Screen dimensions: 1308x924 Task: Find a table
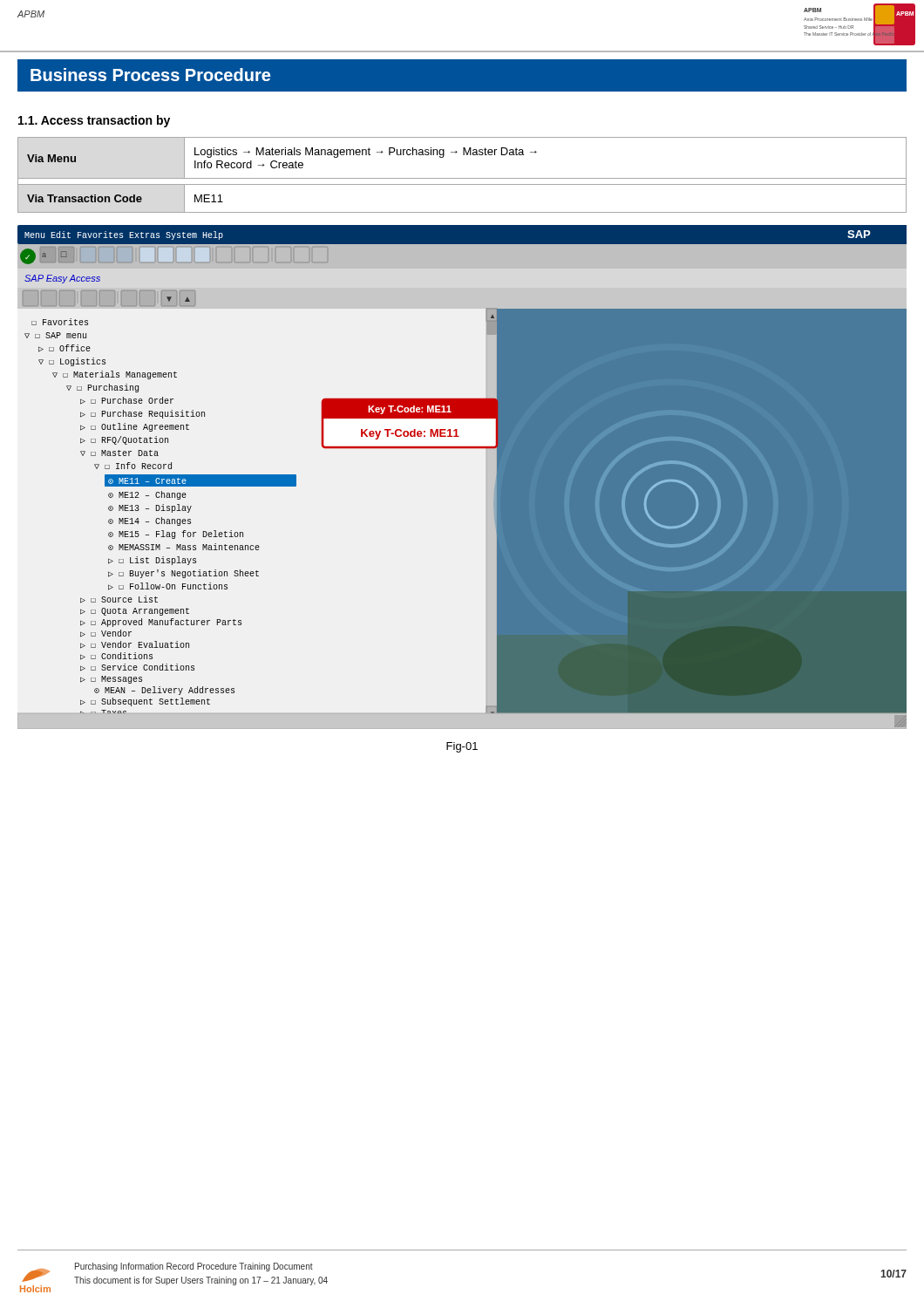(462, 175)
